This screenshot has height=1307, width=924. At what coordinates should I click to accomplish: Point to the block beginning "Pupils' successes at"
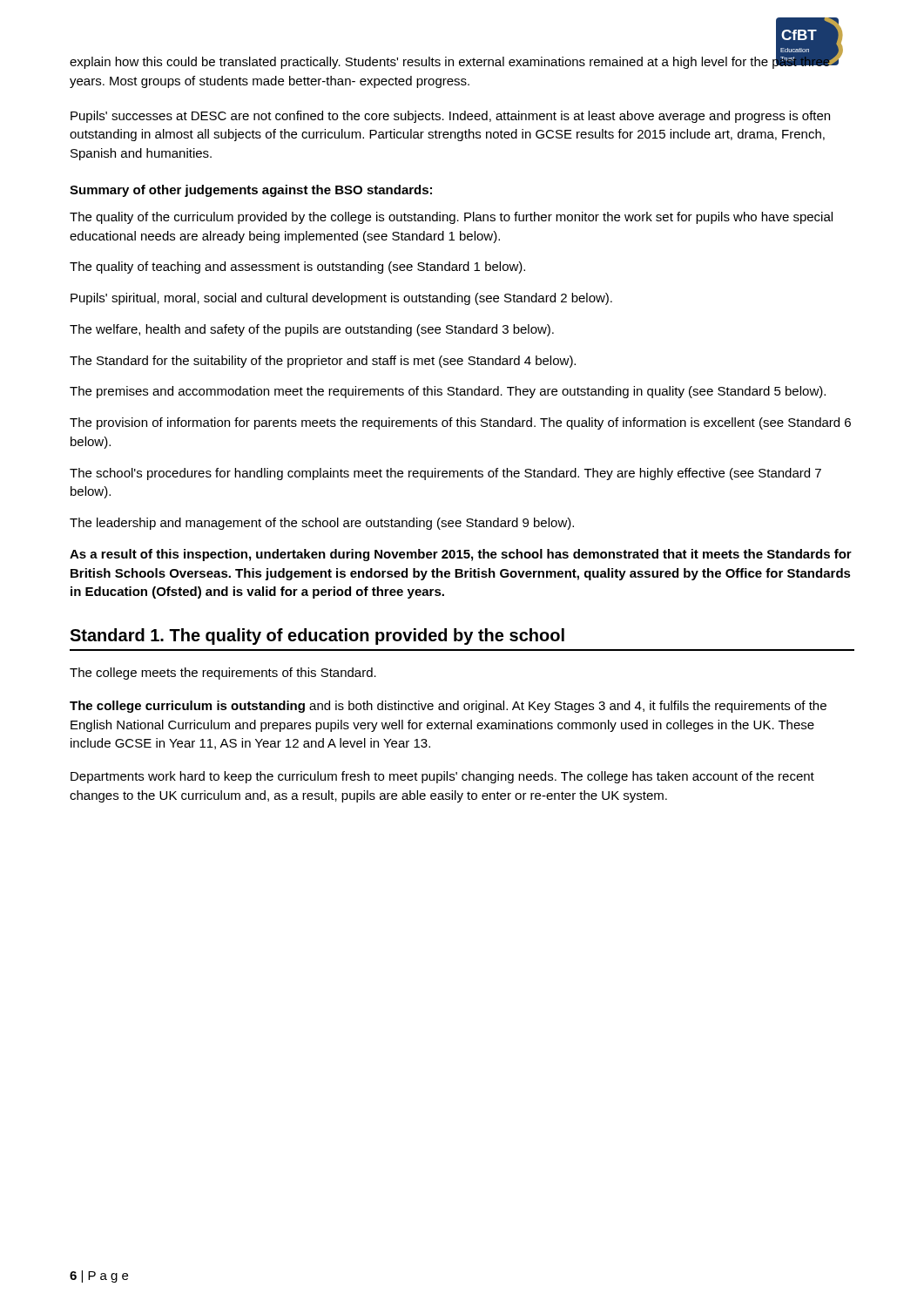click(x=450, y=134)
